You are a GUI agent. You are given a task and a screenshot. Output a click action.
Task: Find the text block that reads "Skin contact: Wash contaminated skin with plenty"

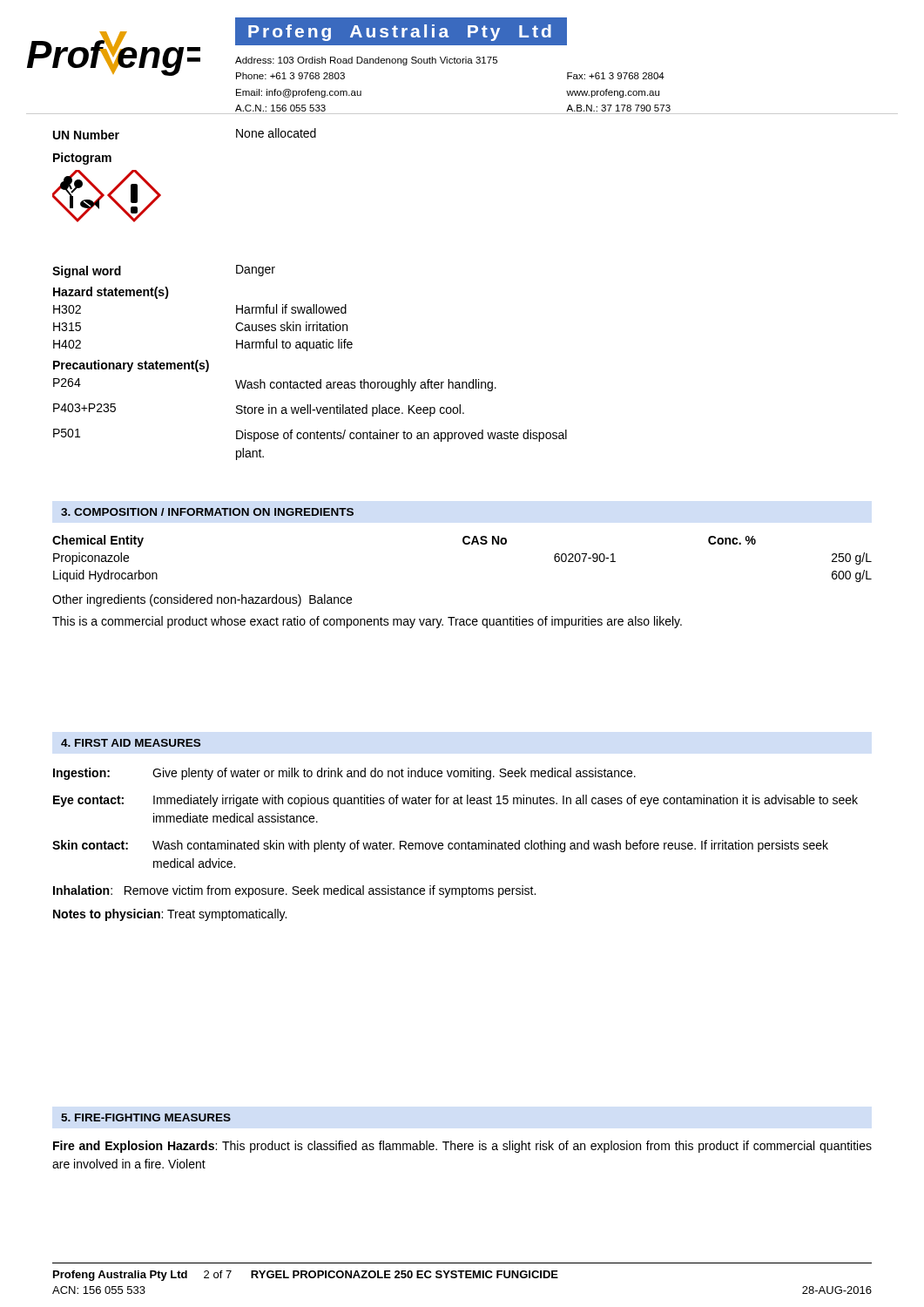[x=462, y=855]
